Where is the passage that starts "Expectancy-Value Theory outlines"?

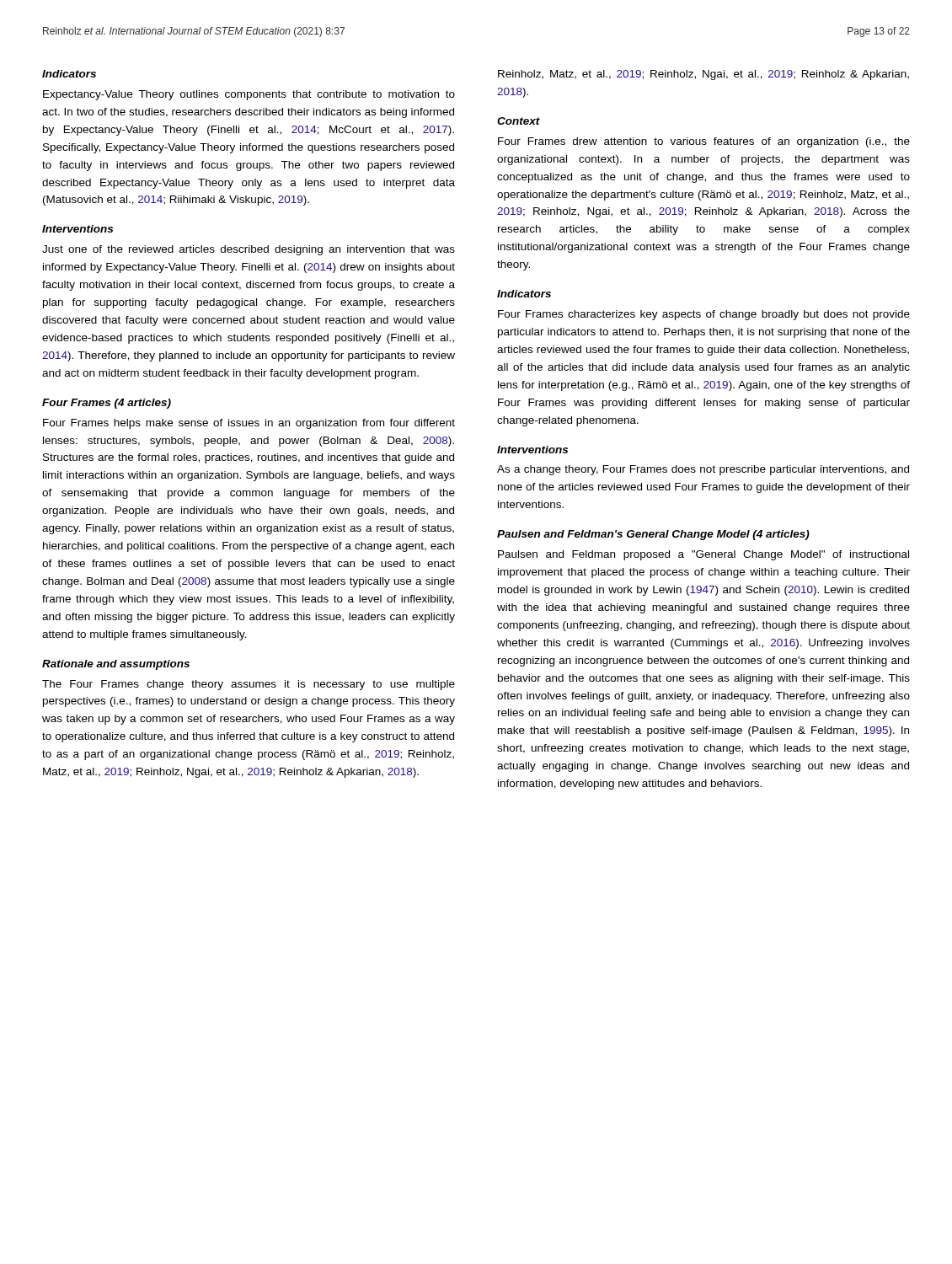pos(249,148)
